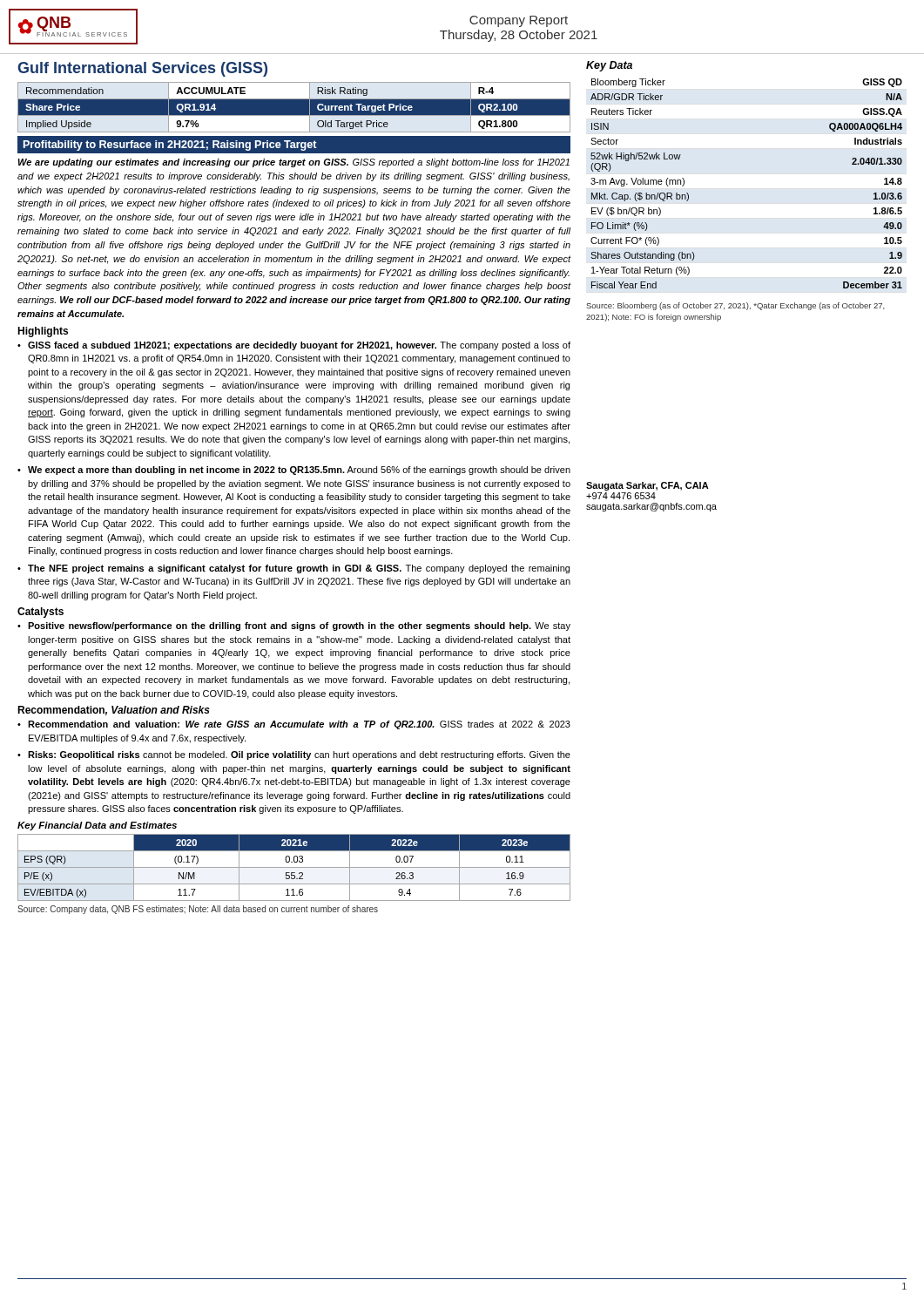Find "Saugata Sarkar, CFA, CAIA +974 4476 6534 saugata.sarkar@qnbfs.com.qa" on this page

pos(651,495)
